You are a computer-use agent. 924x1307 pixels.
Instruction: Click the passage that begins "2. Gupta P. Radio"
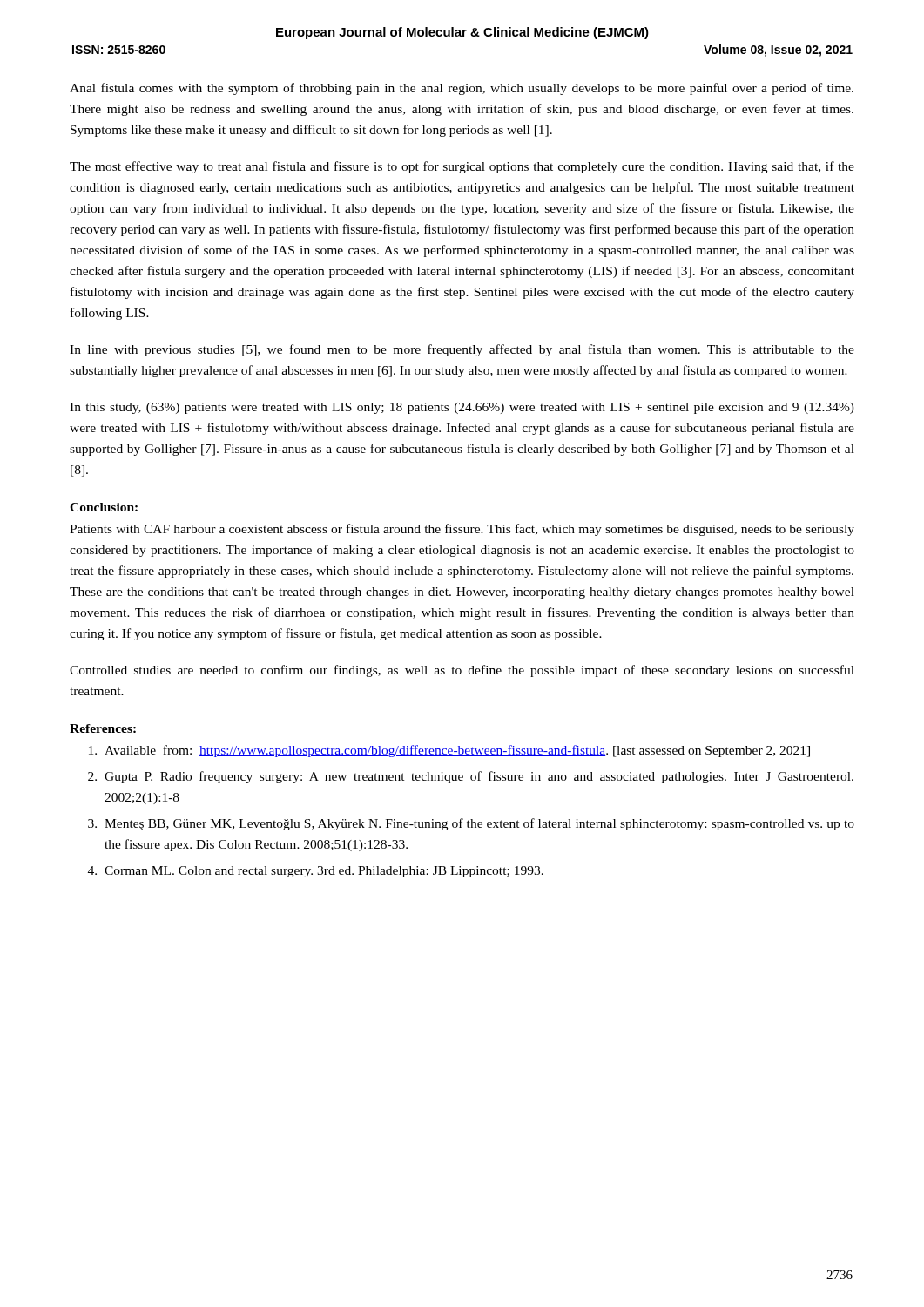pyautogui.click(x=462, y=787)
